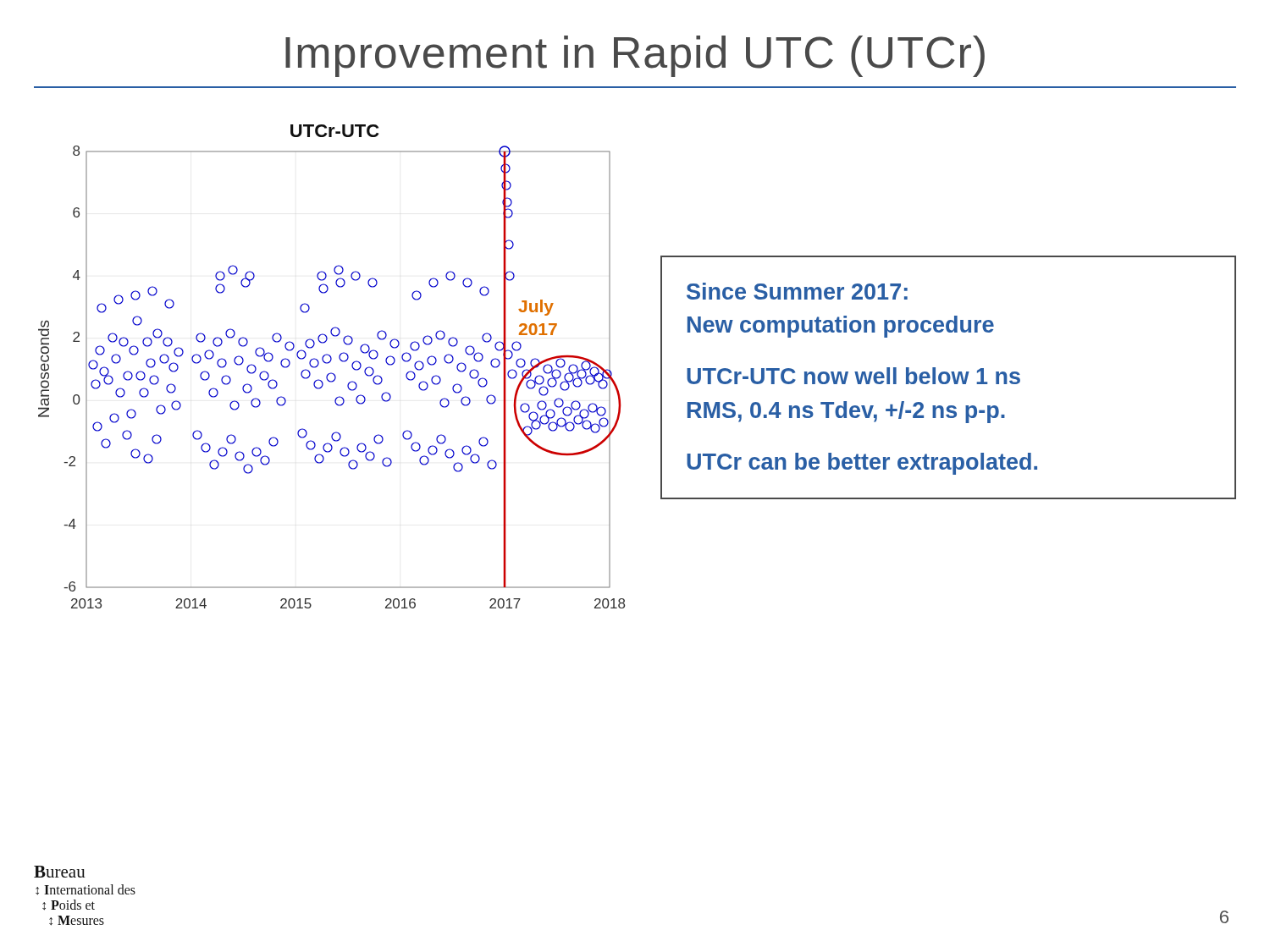This screenshot has height=952, width=1270.
Task: Find the continuous plot
Action: pyautogui.click(x=334, y=377)
